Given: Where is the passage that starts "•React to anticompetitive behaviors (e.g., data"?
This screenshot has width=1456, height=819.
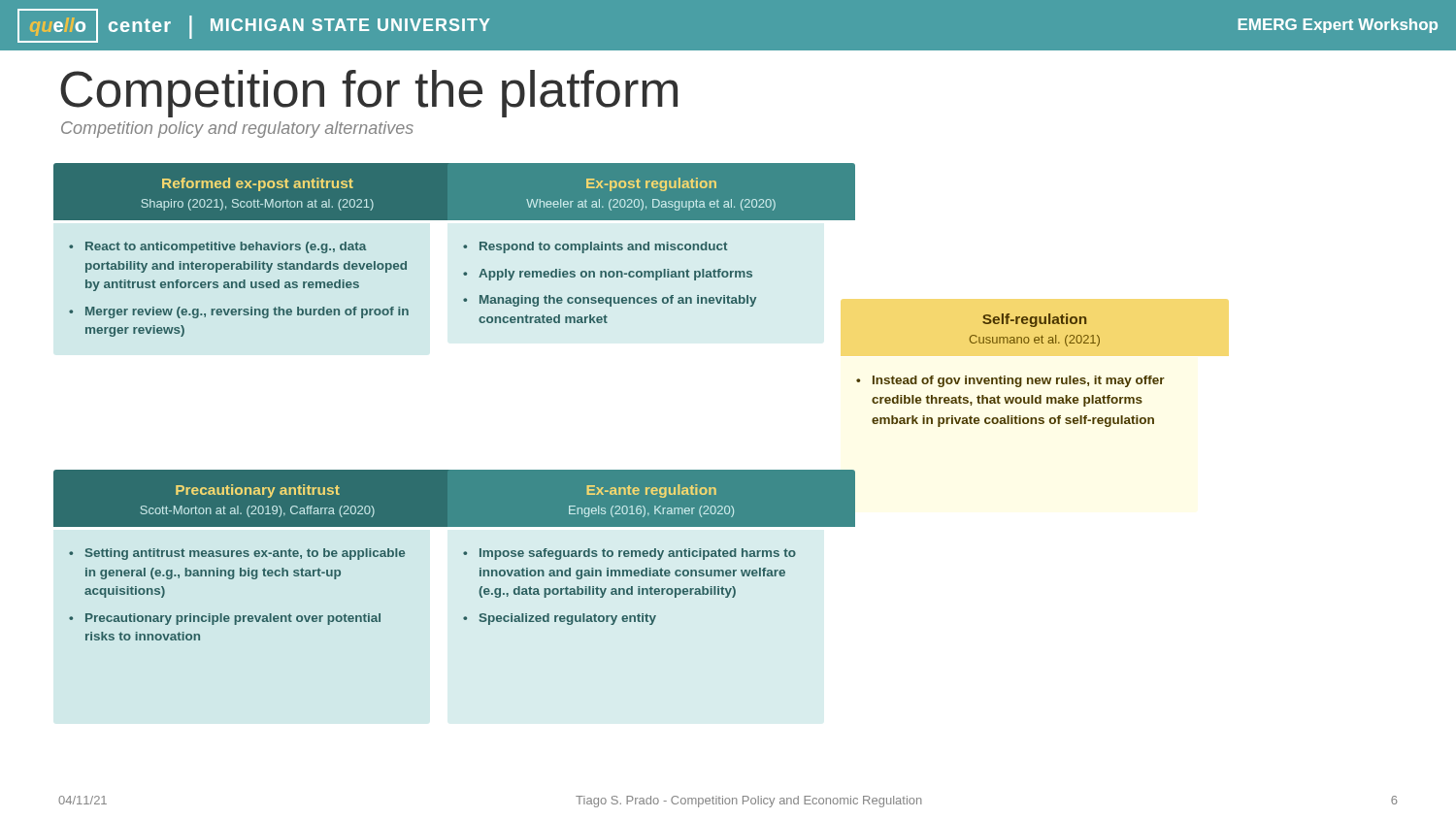Looking at the screenshot, I should click(x=238, y=264).
